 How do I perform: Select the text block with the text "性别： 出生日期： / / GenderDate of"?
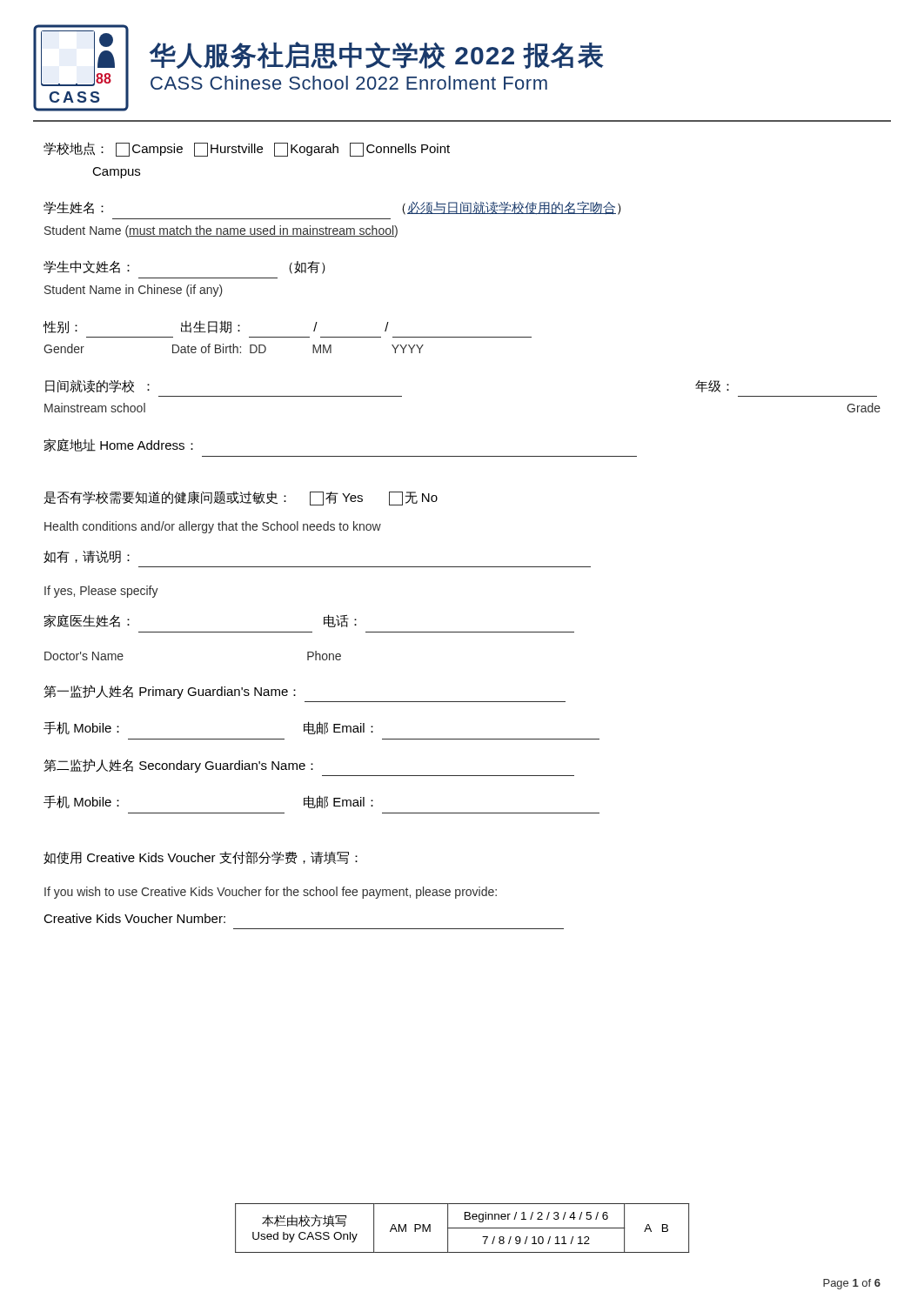[287, 335]
